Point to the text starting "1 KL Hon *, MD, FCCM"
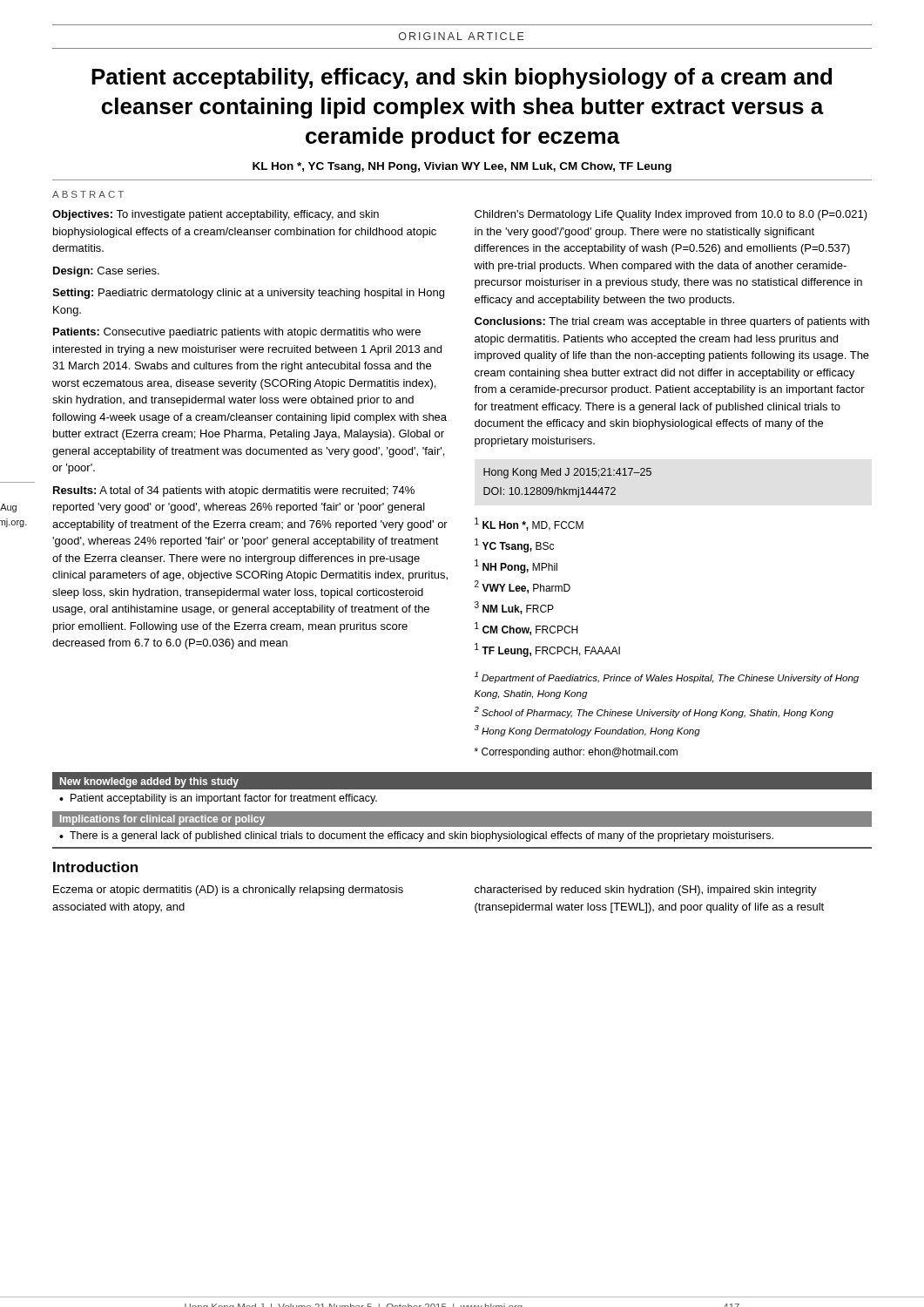924x1307 pixels. point(547,587)
